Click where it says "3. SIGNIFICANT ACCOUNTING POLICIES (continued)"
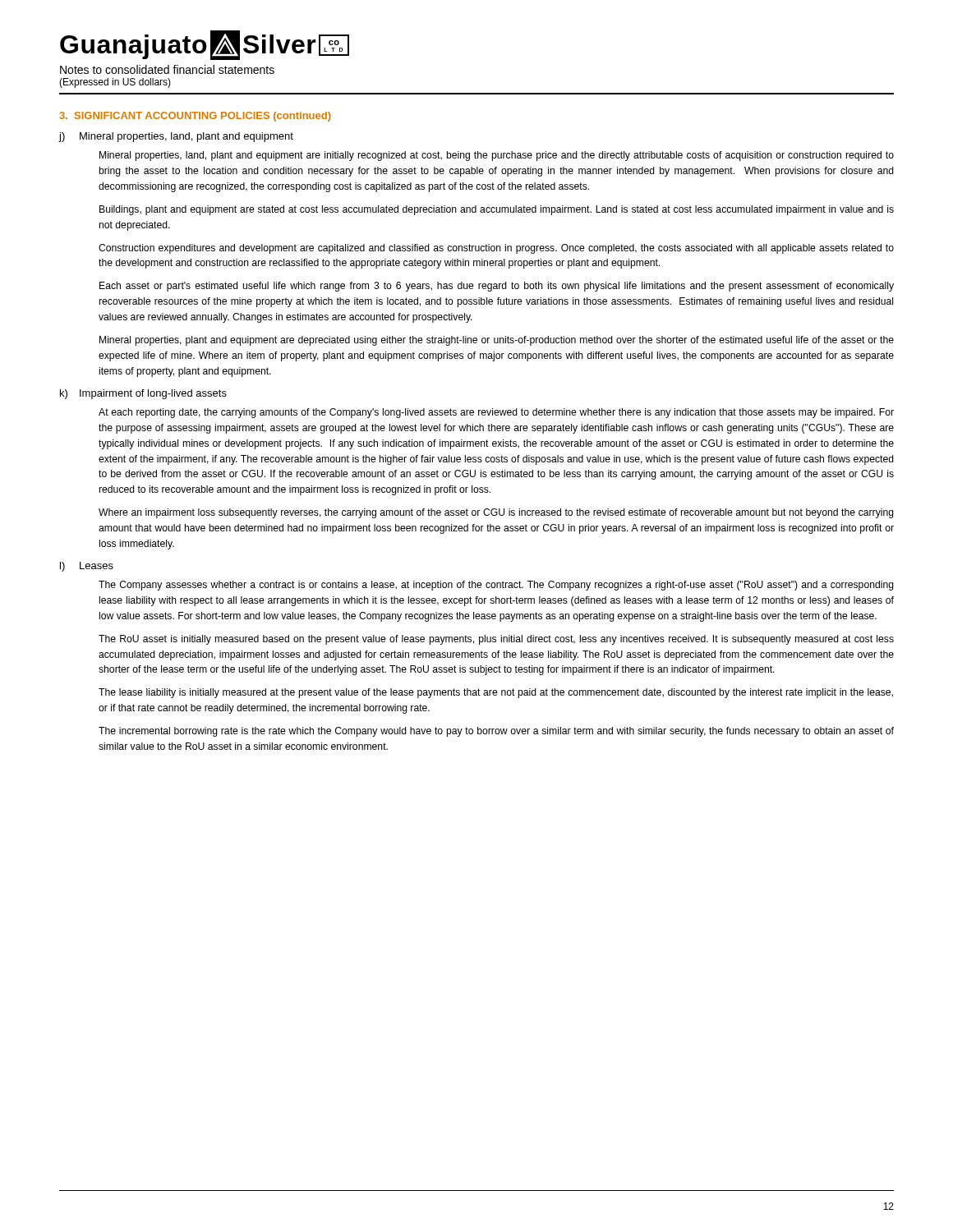This screenshot has height=1232, width=953. (x=195, y=115)
